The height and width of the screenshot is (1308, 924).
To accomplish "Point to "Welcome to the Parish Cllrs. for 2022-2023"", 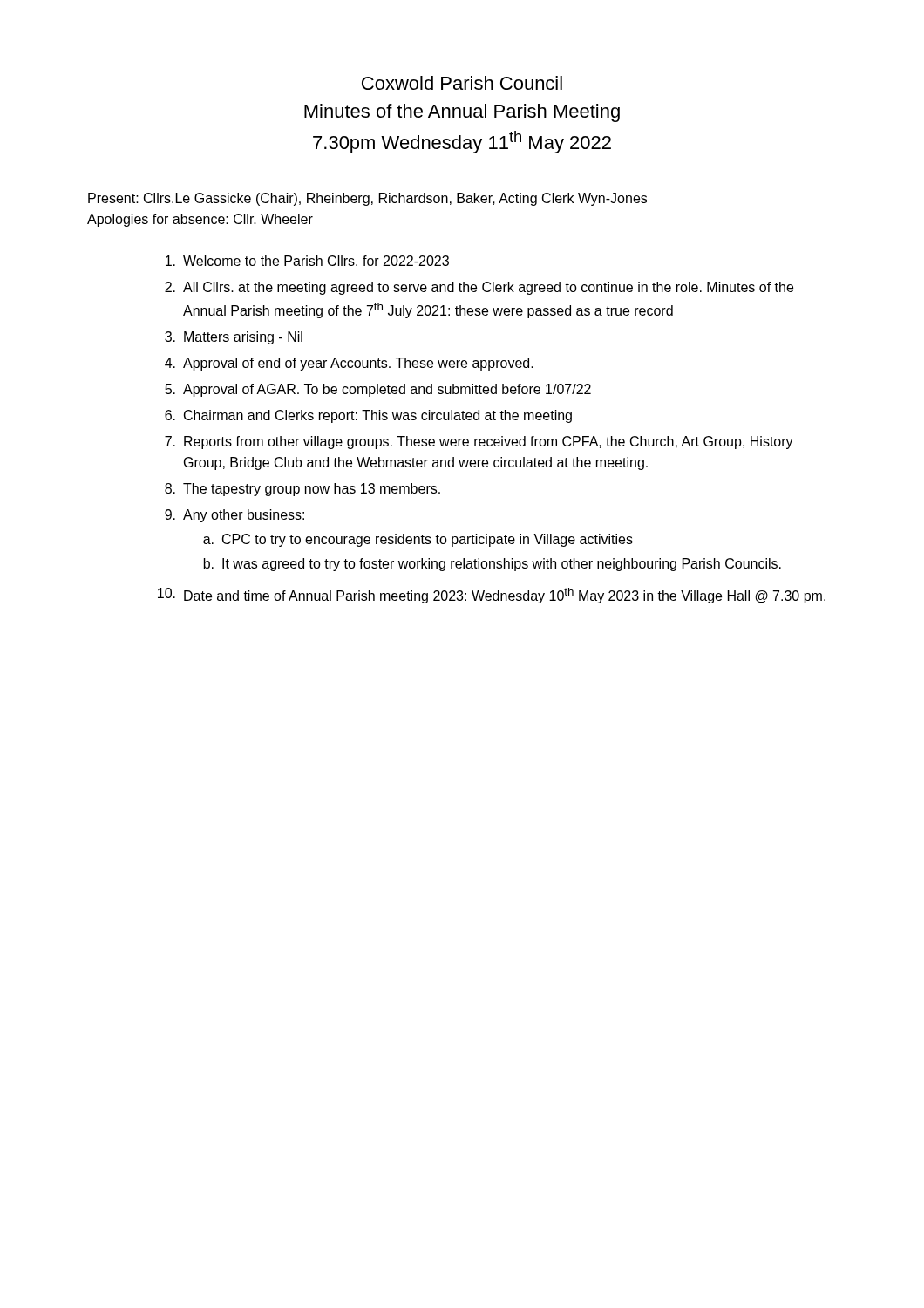I will pos(307,261).
